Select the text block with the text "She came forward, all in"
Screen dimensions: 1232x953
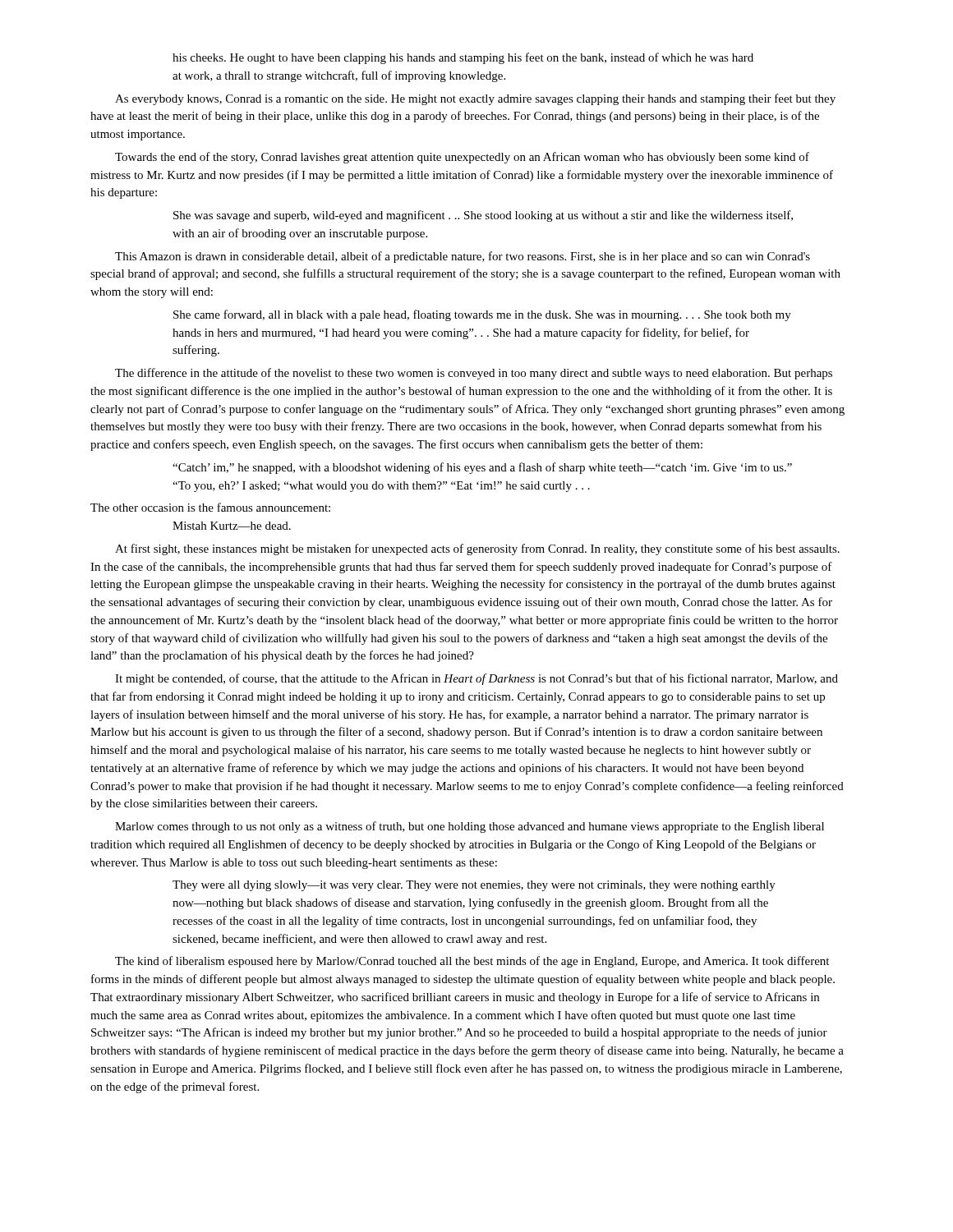[482, 332]
